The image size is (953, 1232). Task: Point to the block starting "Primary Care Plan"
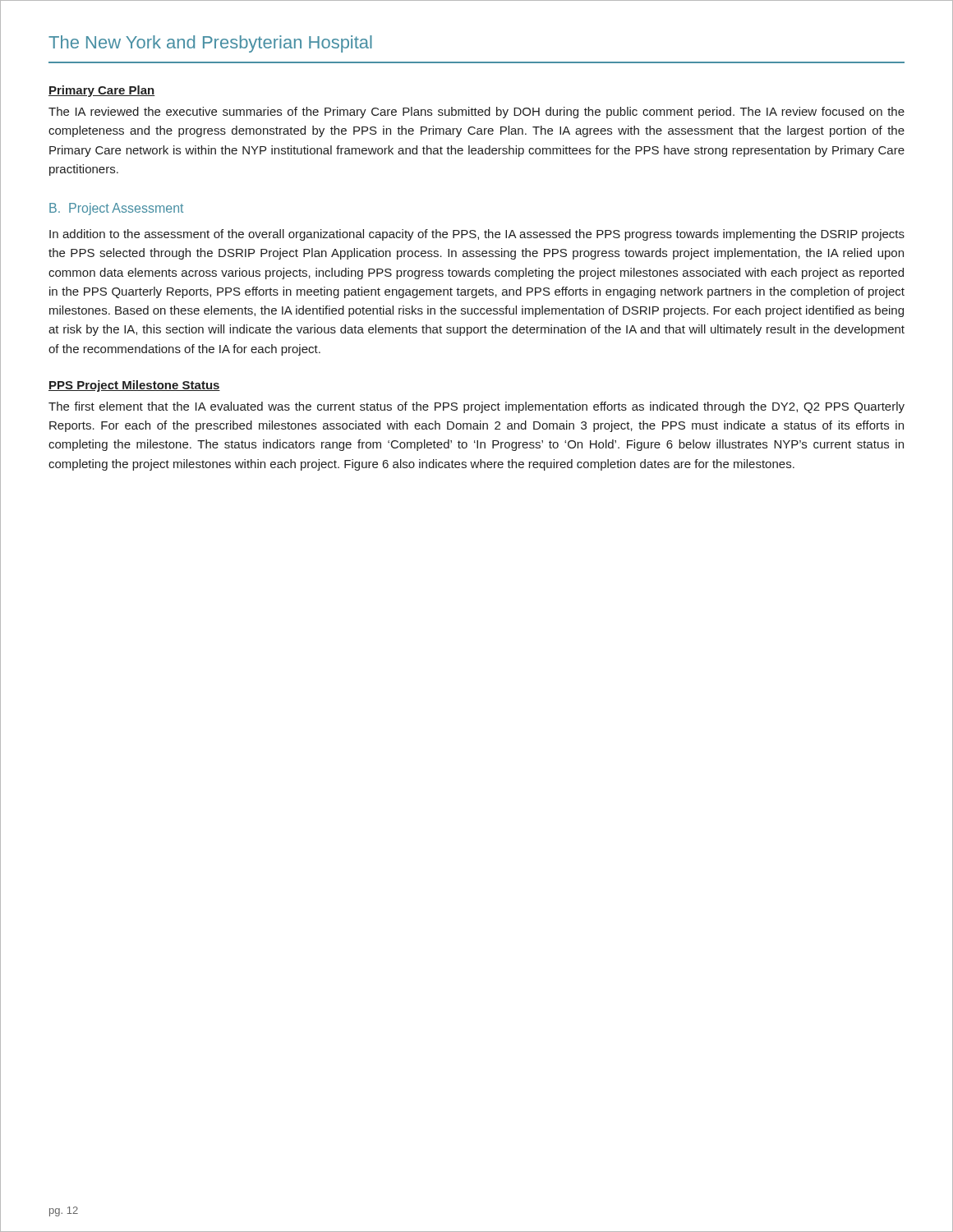coord(102,91)
